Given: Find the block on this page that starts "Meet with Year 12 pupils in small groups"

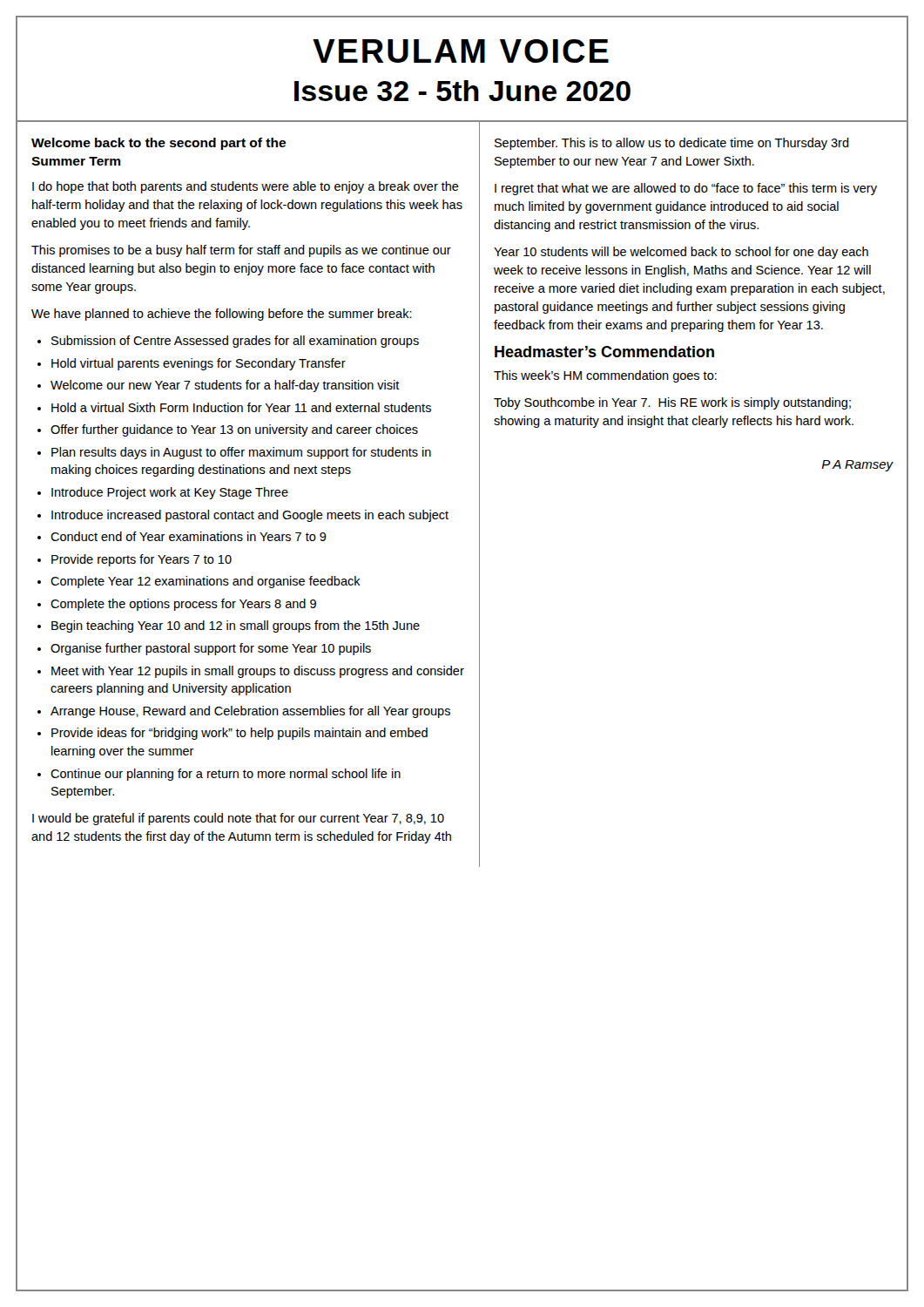Looking at the screenshot, I should tap(257, 680).
